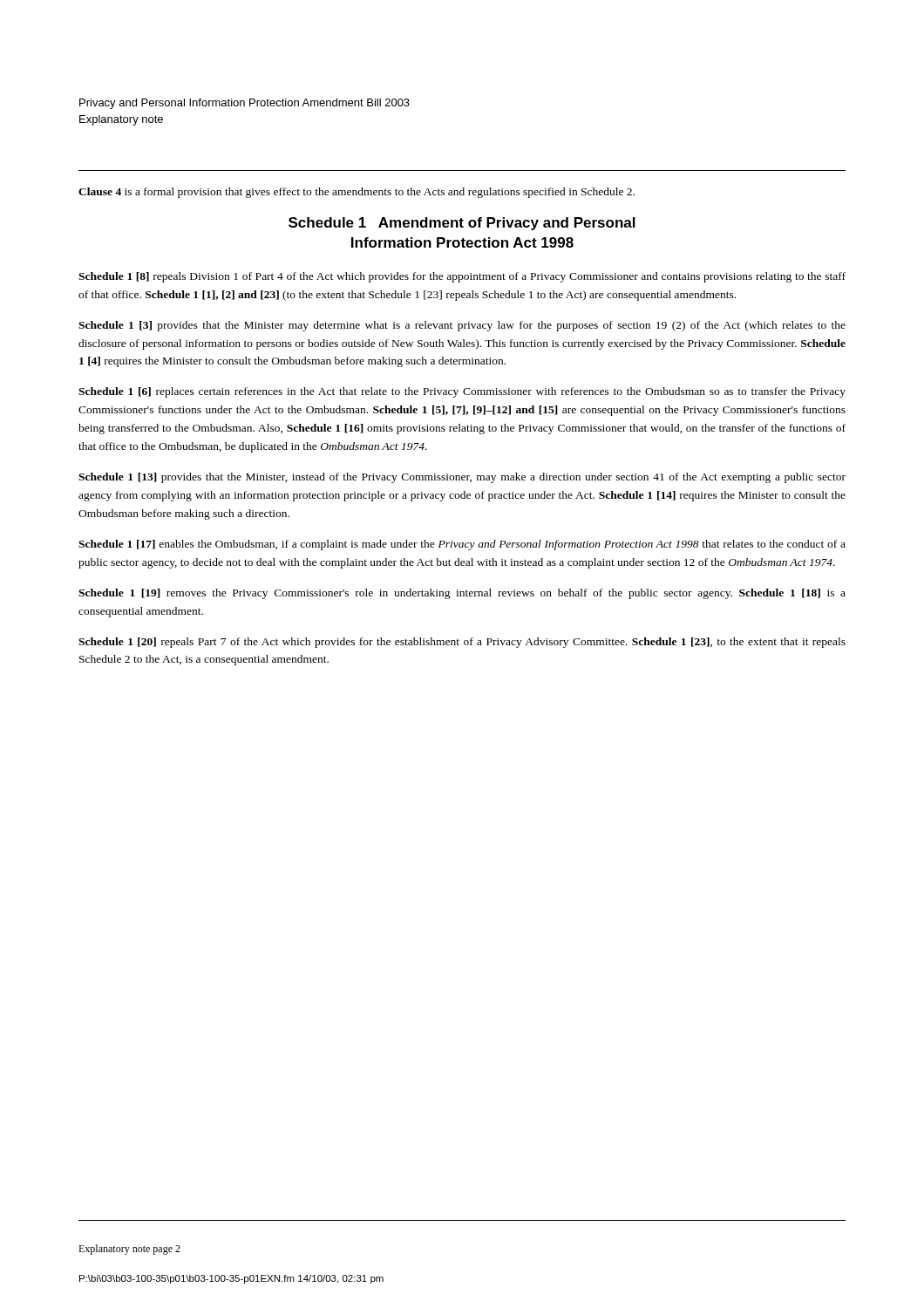The height and width of the screenshot is (1308, 924).
Task: Find the block on this page that starts "Clause 4 is a formal provision"
Action: pyautogui.click(x=357, y=191)
